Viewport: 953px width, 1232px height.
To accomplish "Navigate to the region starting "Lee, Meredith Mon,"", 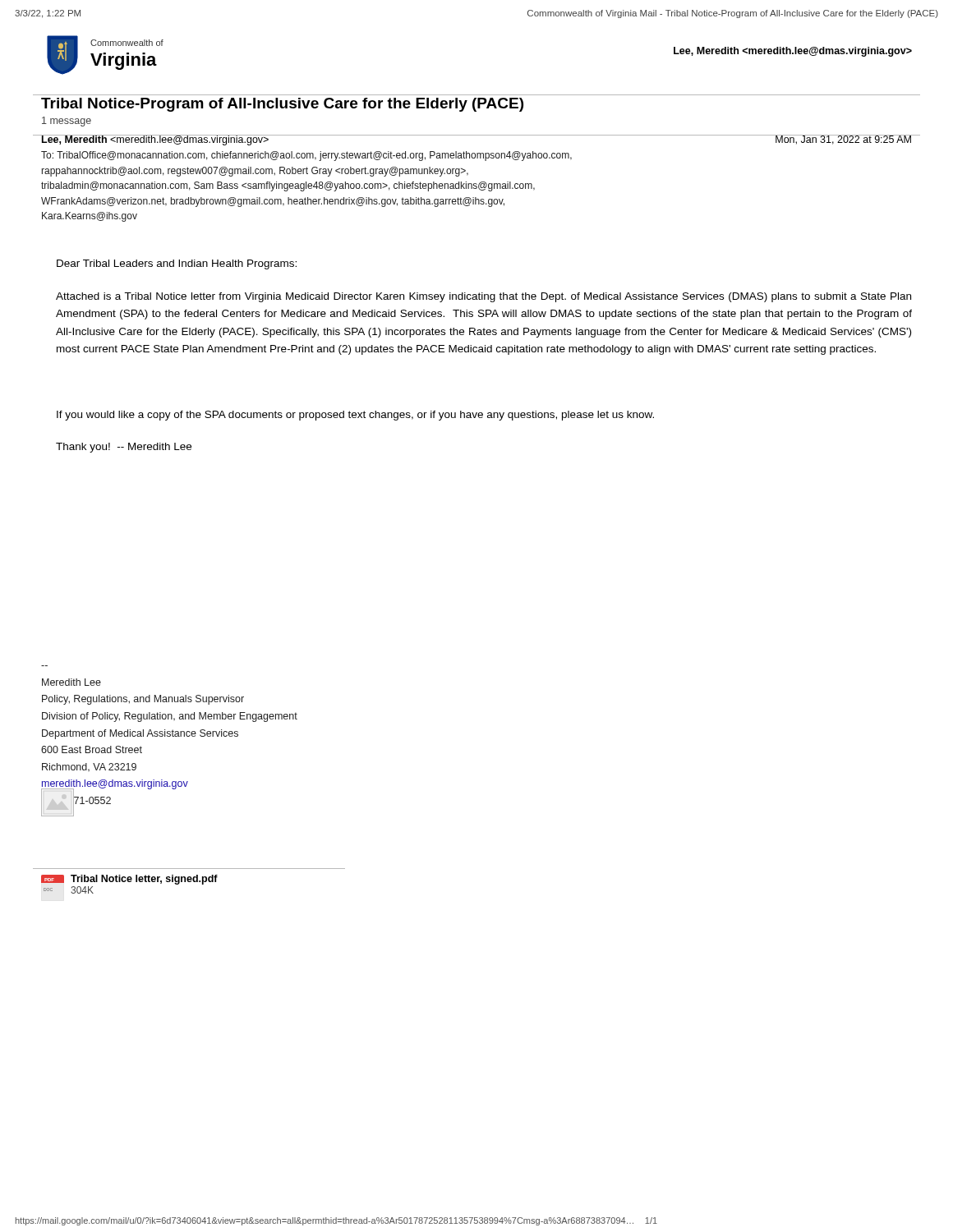I will pos(476,140).
